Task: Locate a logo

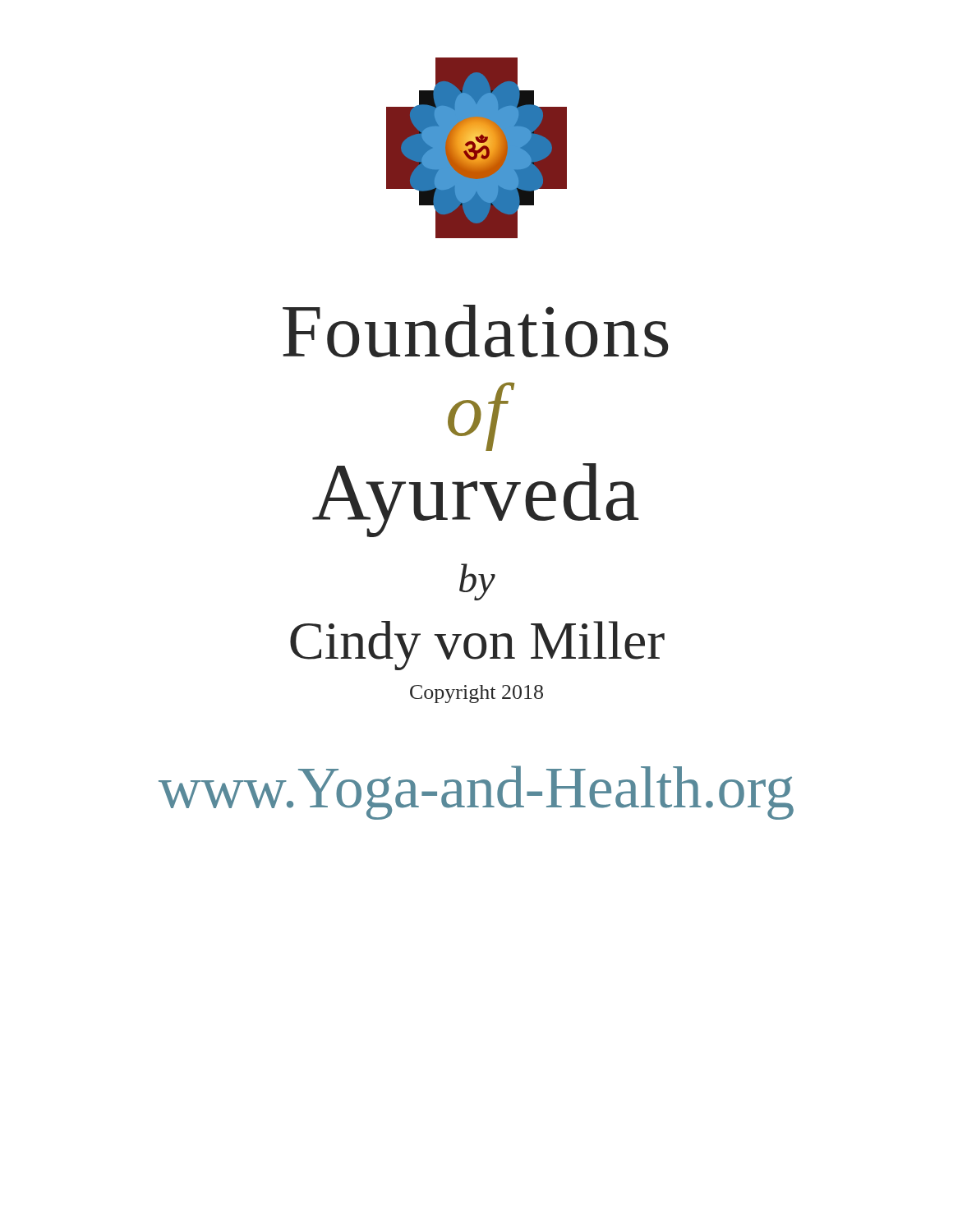Action: (476, 148)
